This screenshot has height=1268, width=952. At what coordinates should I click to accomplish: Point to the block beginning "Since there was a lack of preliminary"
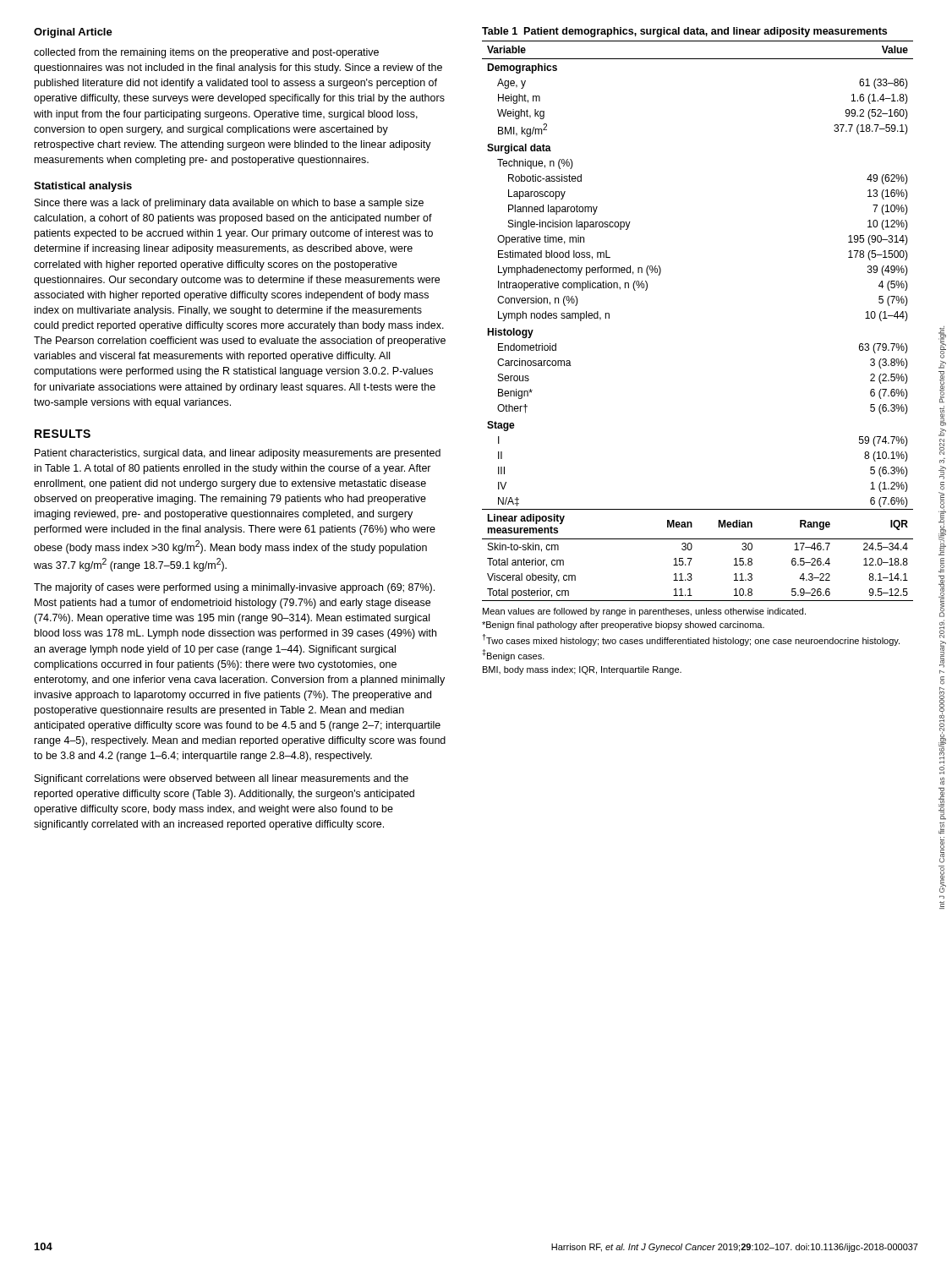pos(241,303)
